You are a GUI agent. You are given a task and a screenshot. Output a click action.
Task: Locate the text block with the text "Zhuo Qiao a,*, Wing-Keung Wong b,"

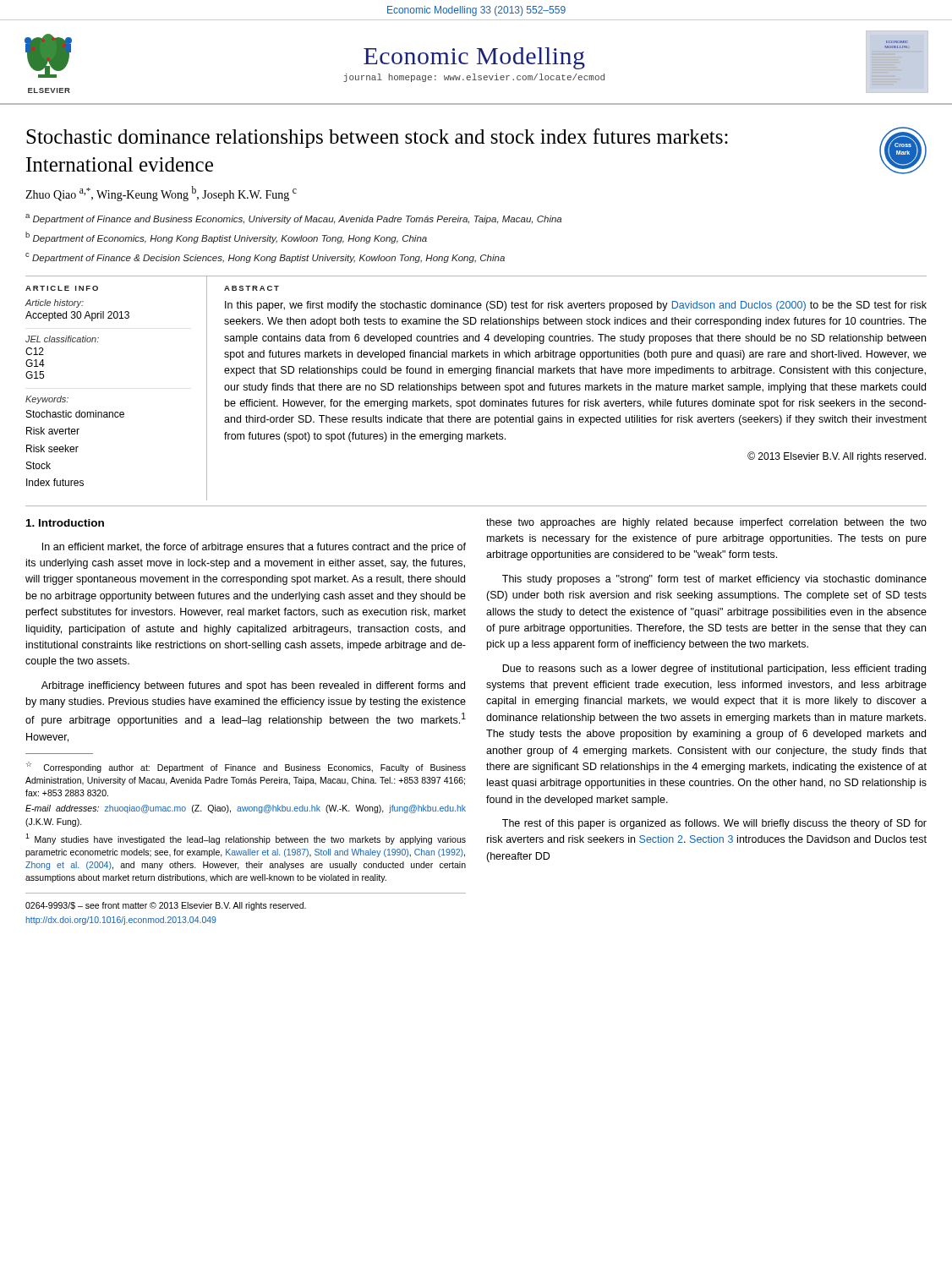pyautogui.click(x=161, y=193)
